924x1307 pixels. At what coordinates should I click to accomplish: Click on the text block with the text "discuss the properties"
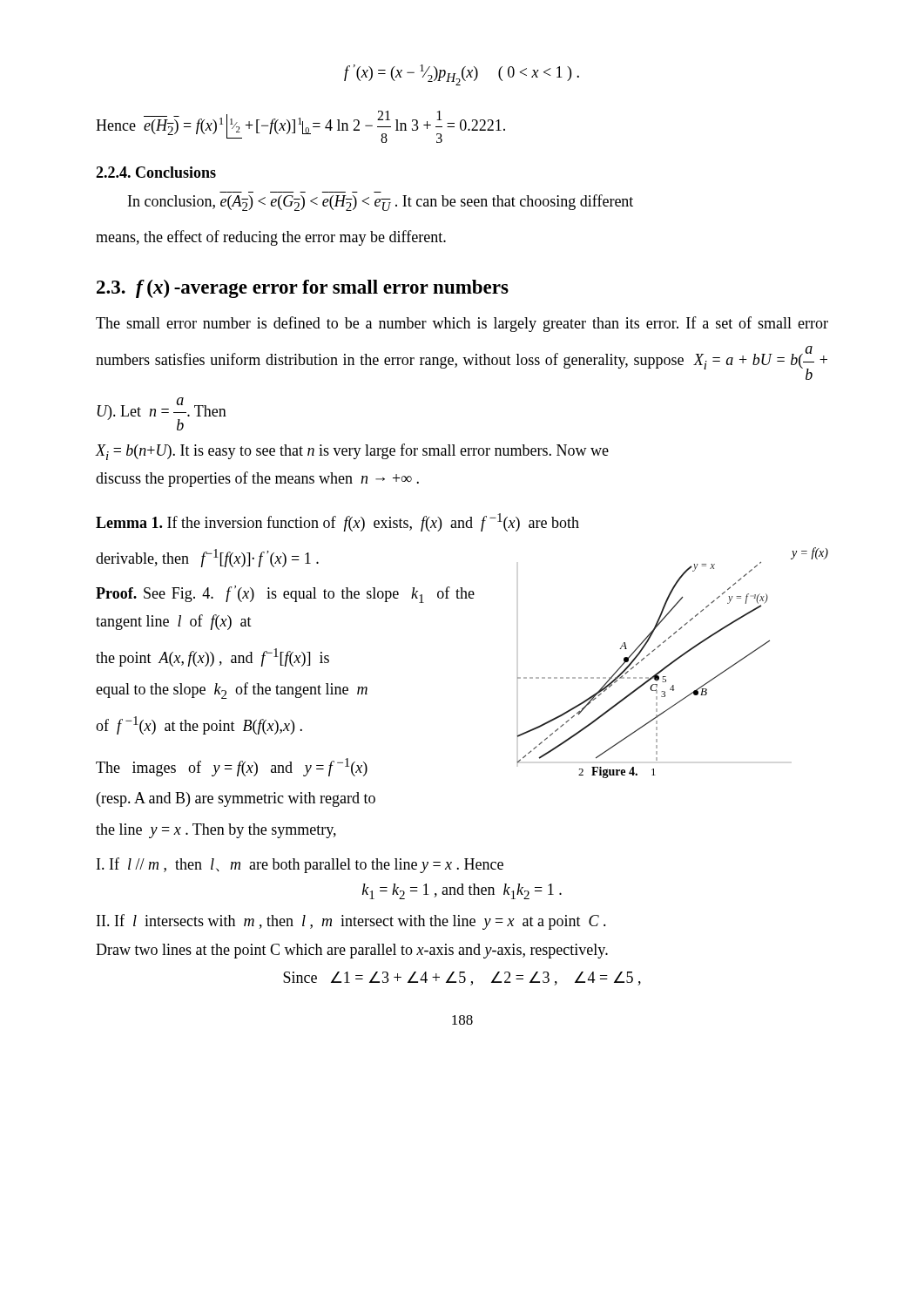click(258, 478)
